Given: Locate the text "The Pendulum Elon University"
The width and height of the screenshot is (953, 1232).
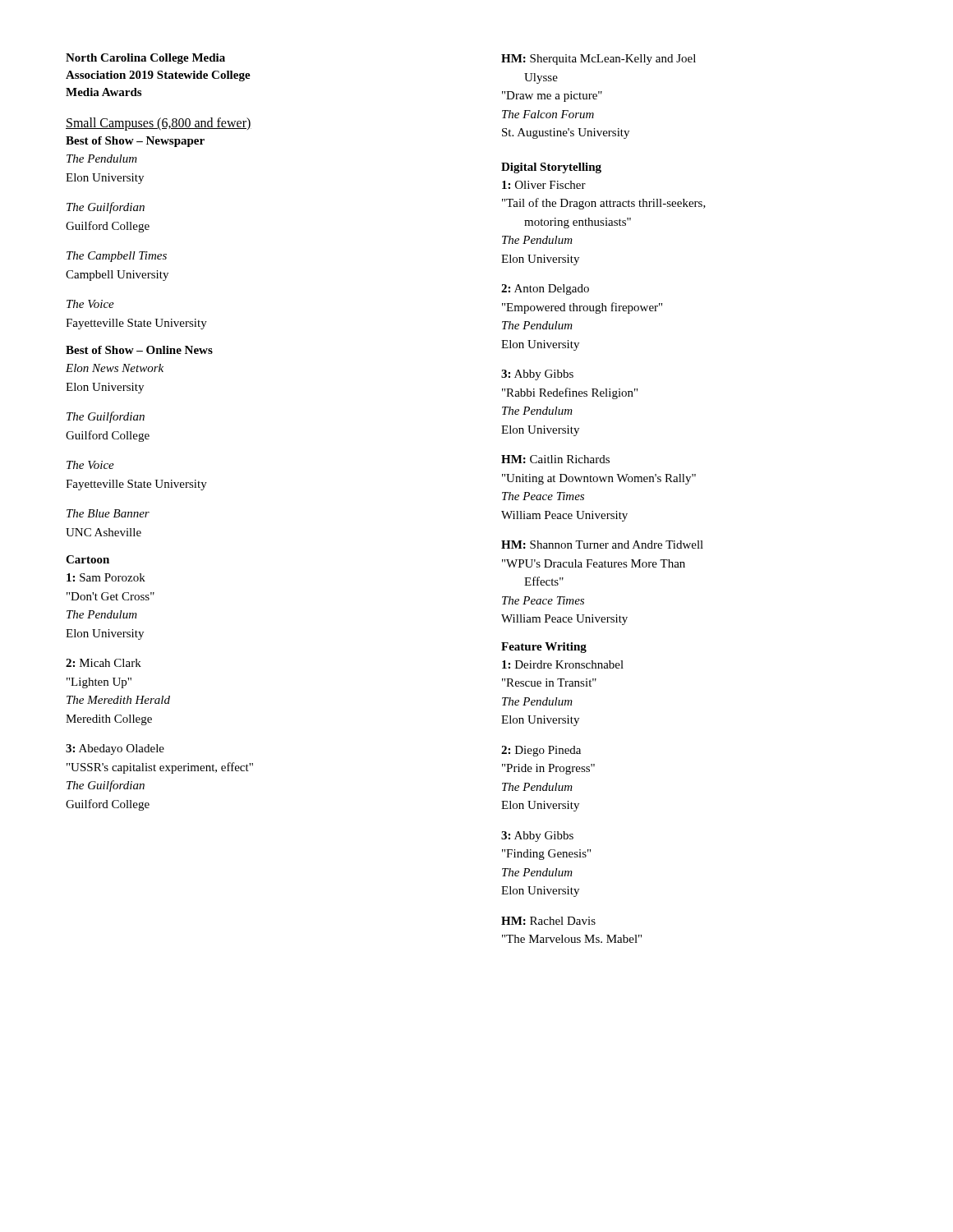Looking at the screenshot, I should point(102,159).
